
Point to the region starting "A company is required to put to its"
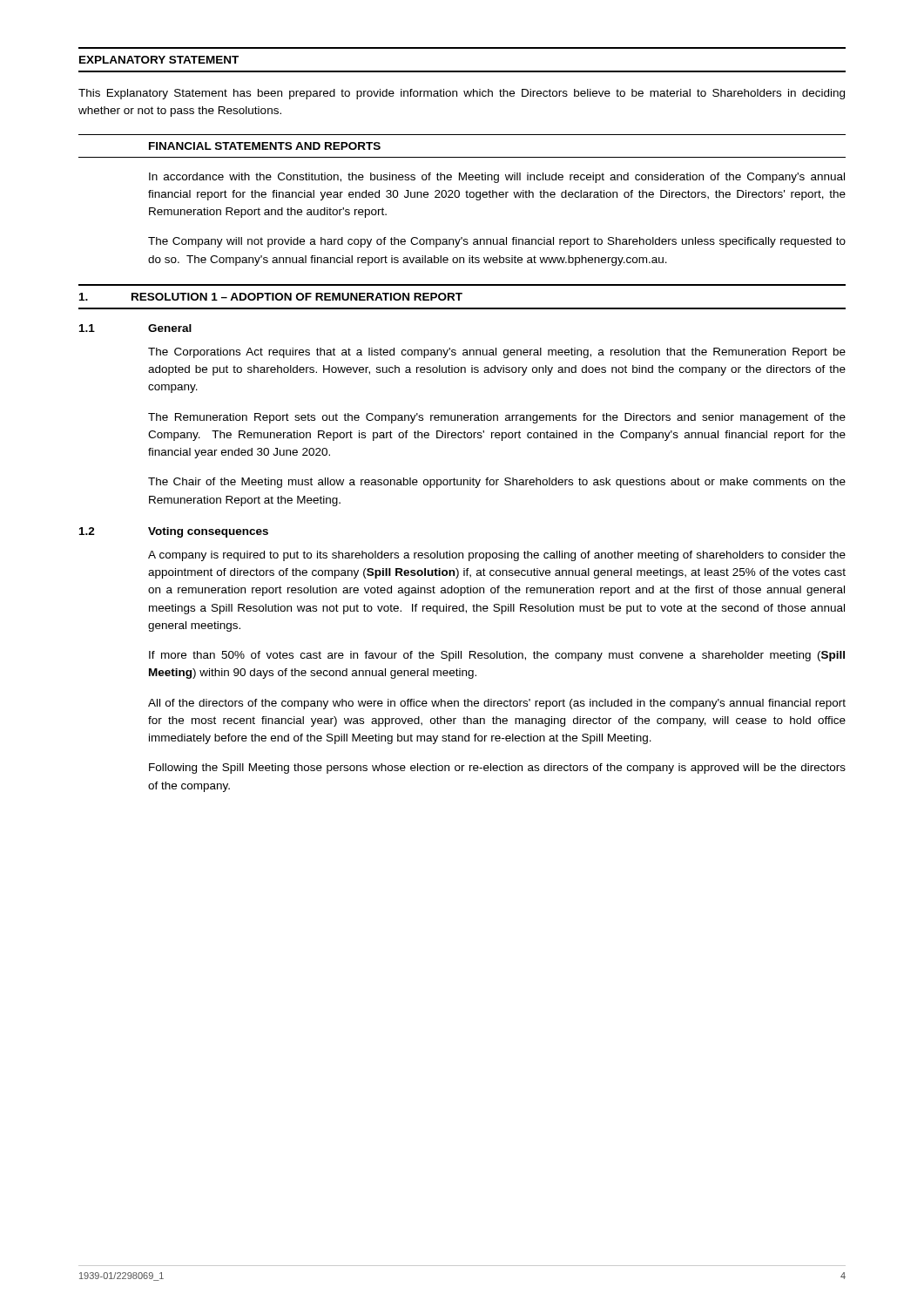(497, 590)
